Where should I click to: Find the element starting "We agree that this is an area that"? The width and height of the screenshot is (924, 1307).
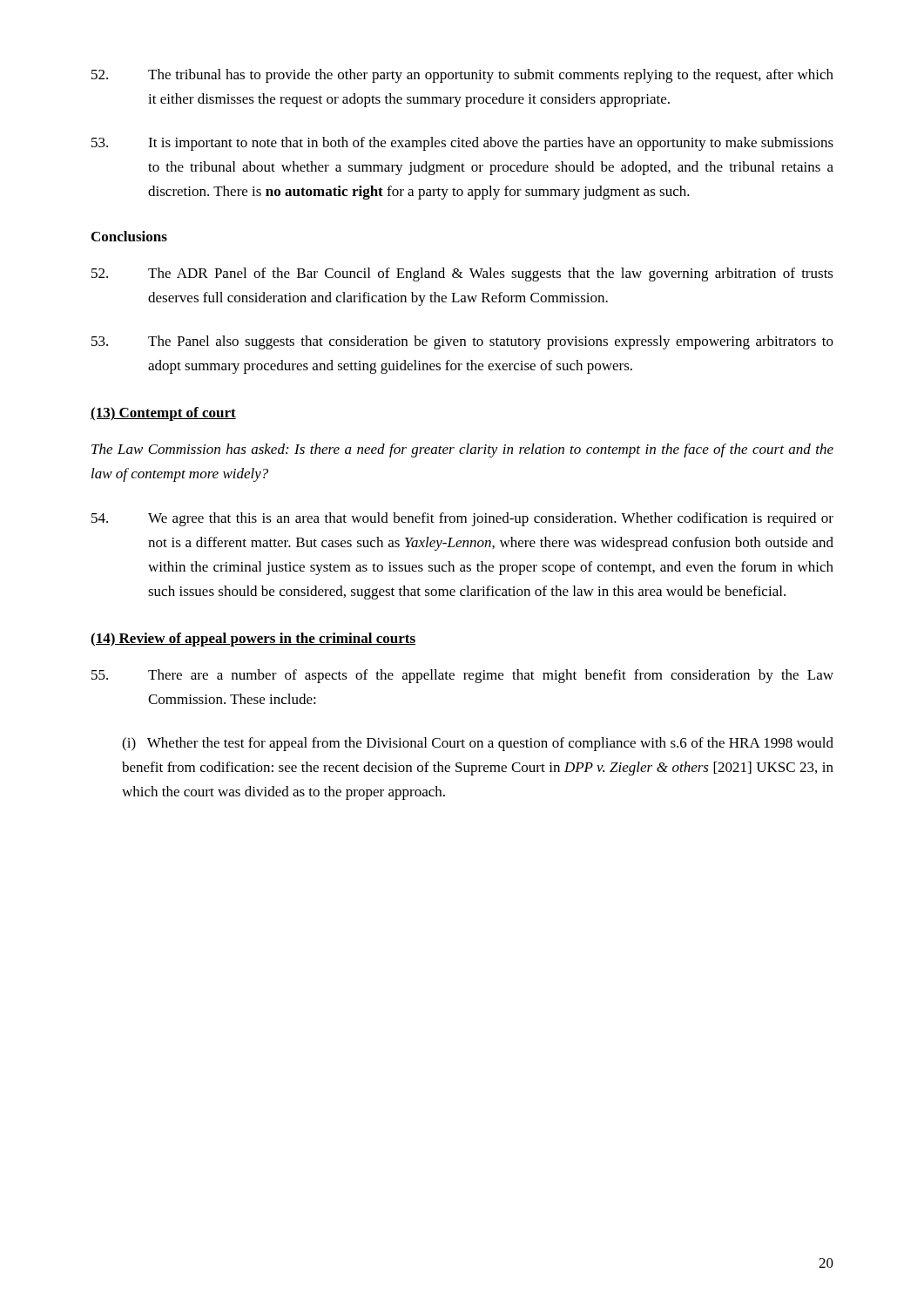tap(462, 555)
